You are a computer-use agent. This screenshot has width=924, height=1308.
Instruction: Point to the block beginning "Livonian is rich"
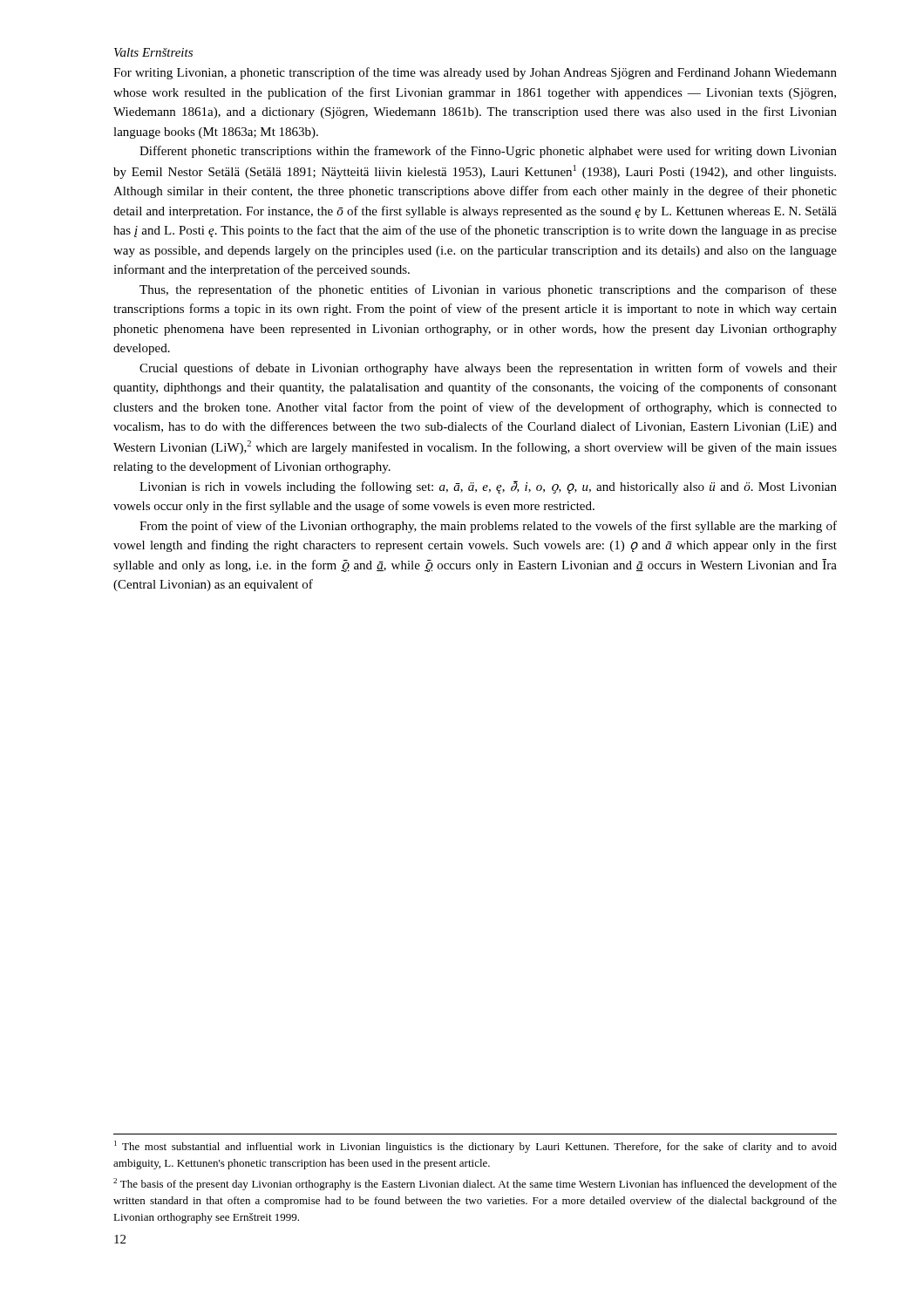click(x=475, y=496)
